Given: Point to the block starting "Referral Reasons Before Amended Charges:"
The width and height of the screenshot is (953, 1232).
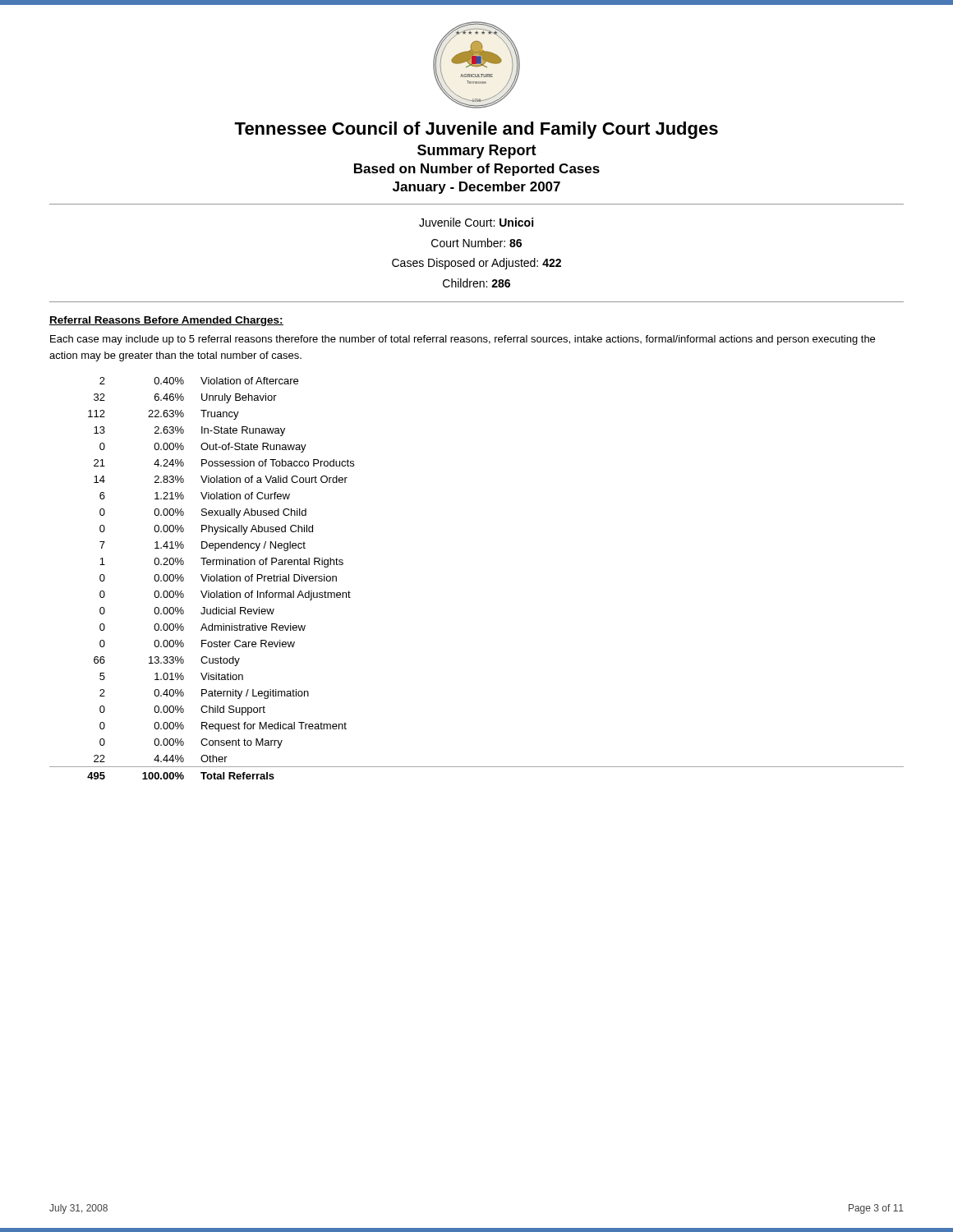Looking at the screenshot, I should click(166, 321).
